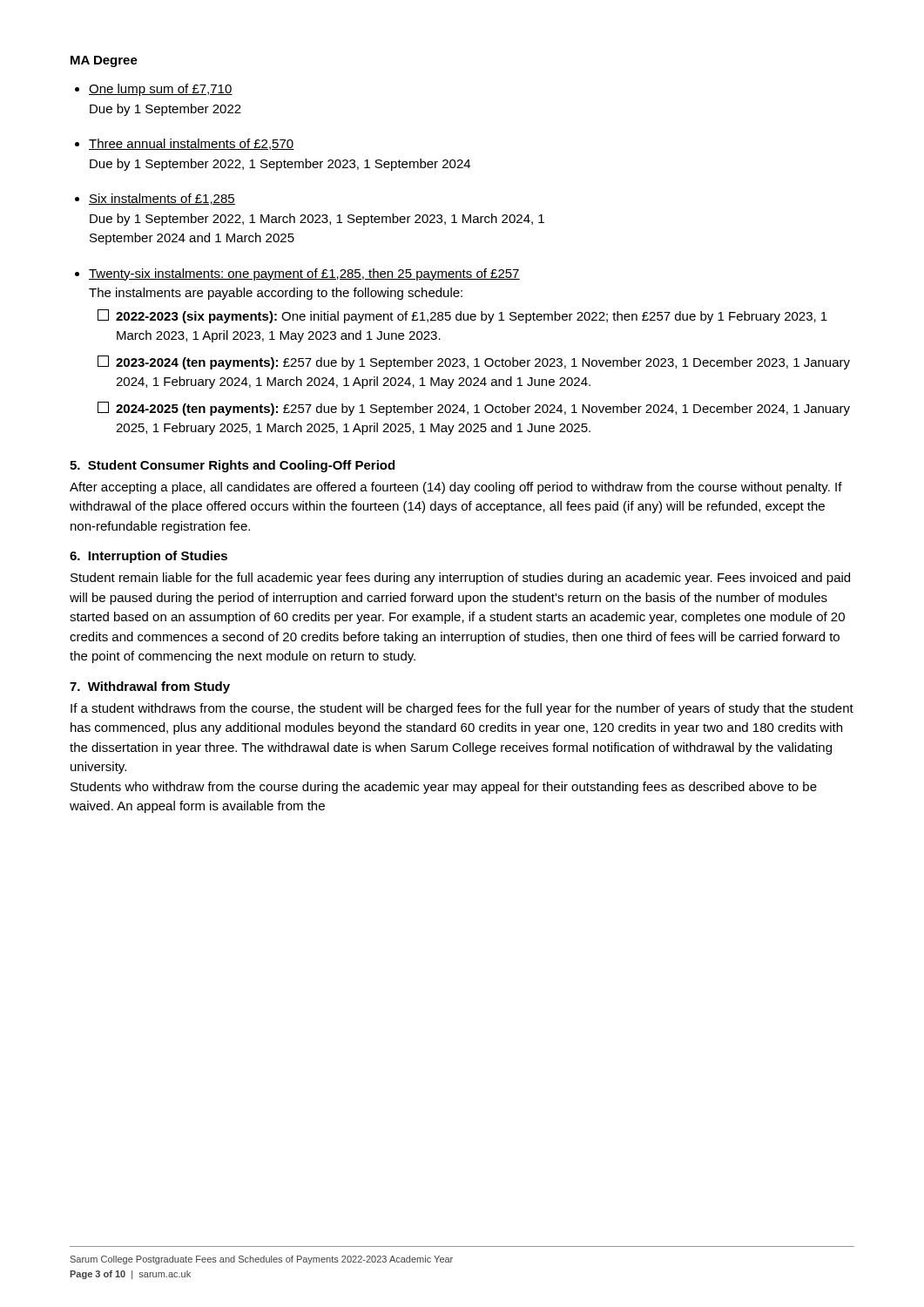Point to the block beginning "Three annual instalments of £2,570"
This screenshot has width=924, height=1307.
472,155
